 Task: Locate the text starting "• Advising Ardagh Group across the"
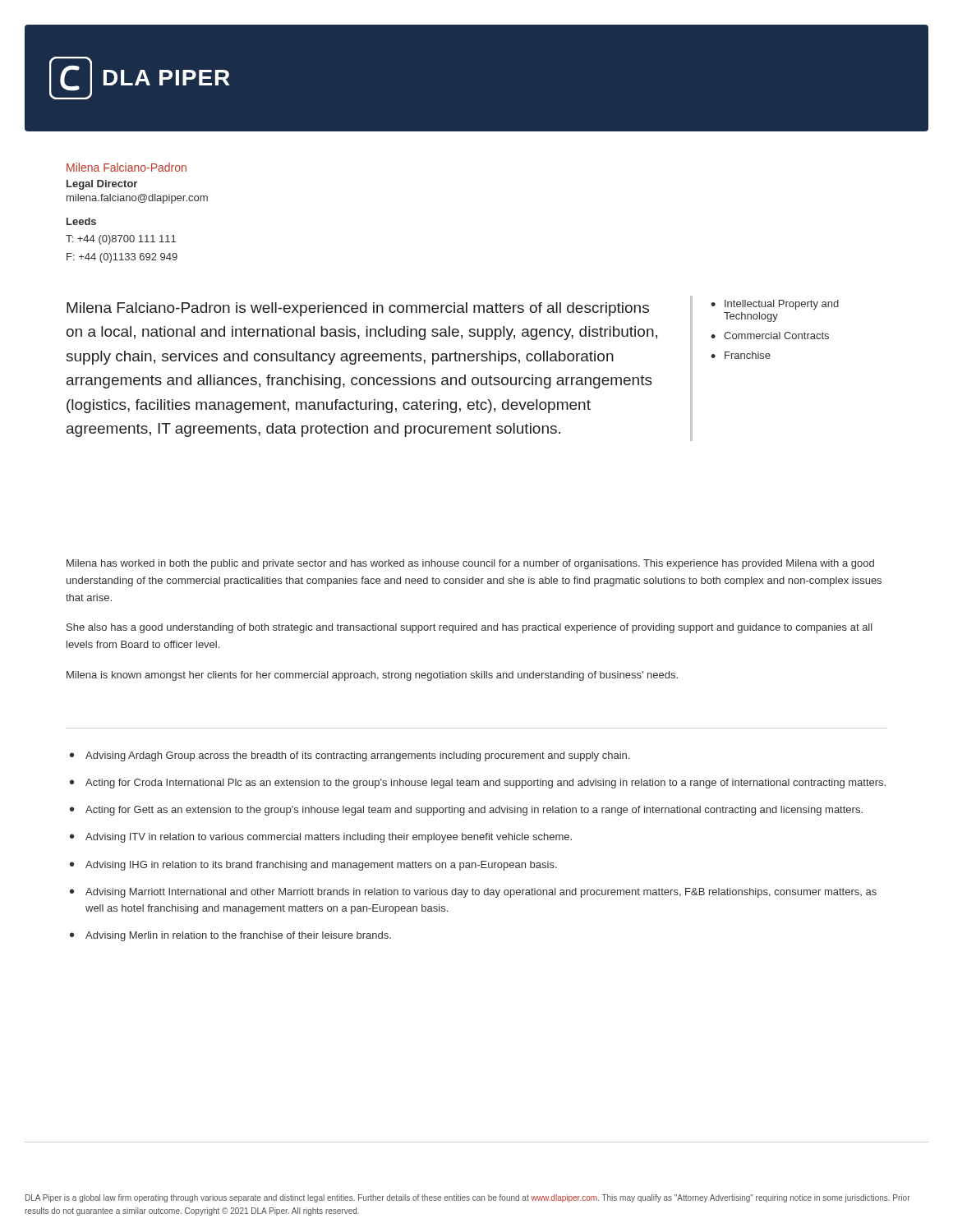click(350, 756)
